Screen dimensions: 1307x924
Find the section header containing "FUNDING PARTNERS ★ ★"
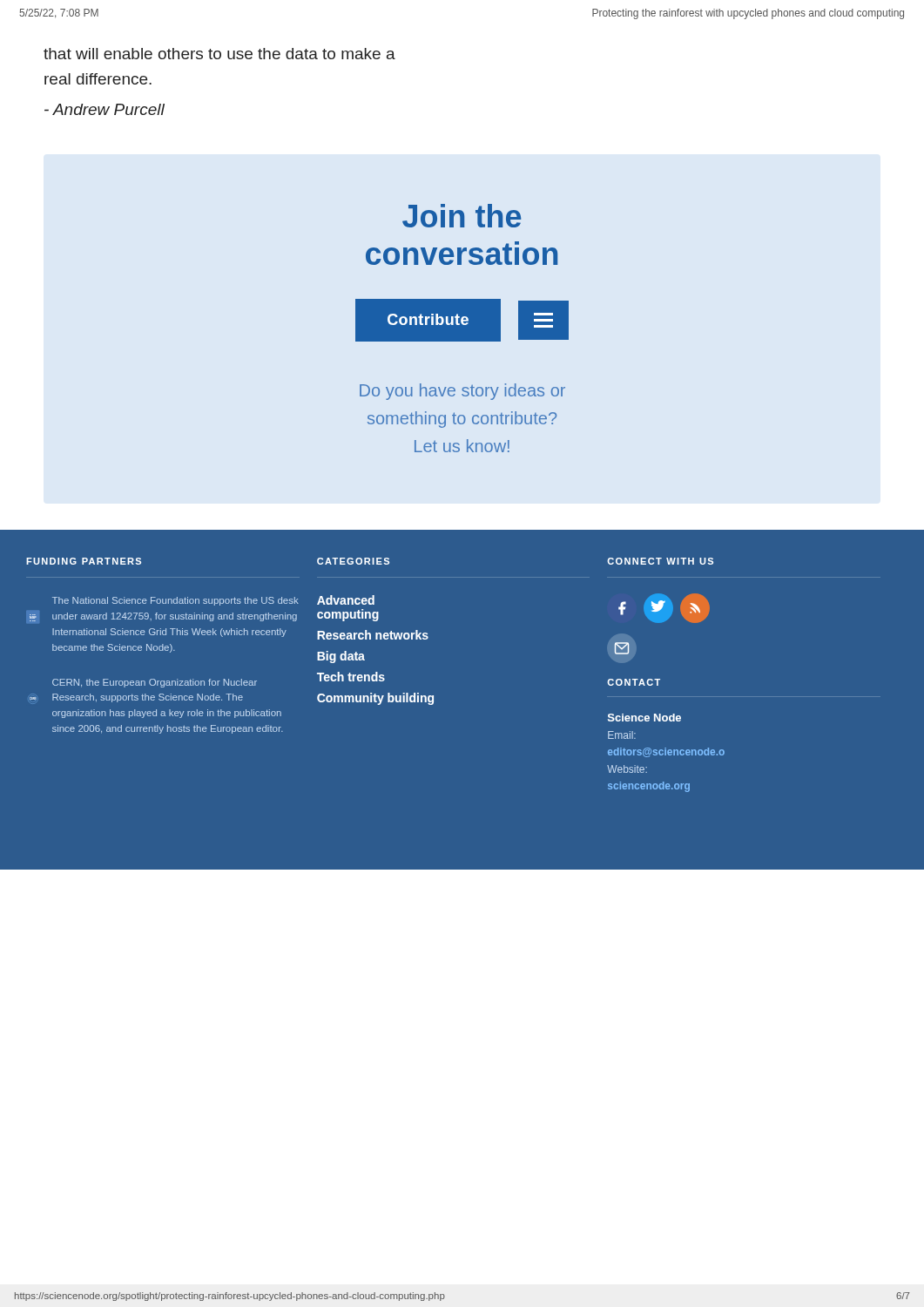tap(163, 647)
